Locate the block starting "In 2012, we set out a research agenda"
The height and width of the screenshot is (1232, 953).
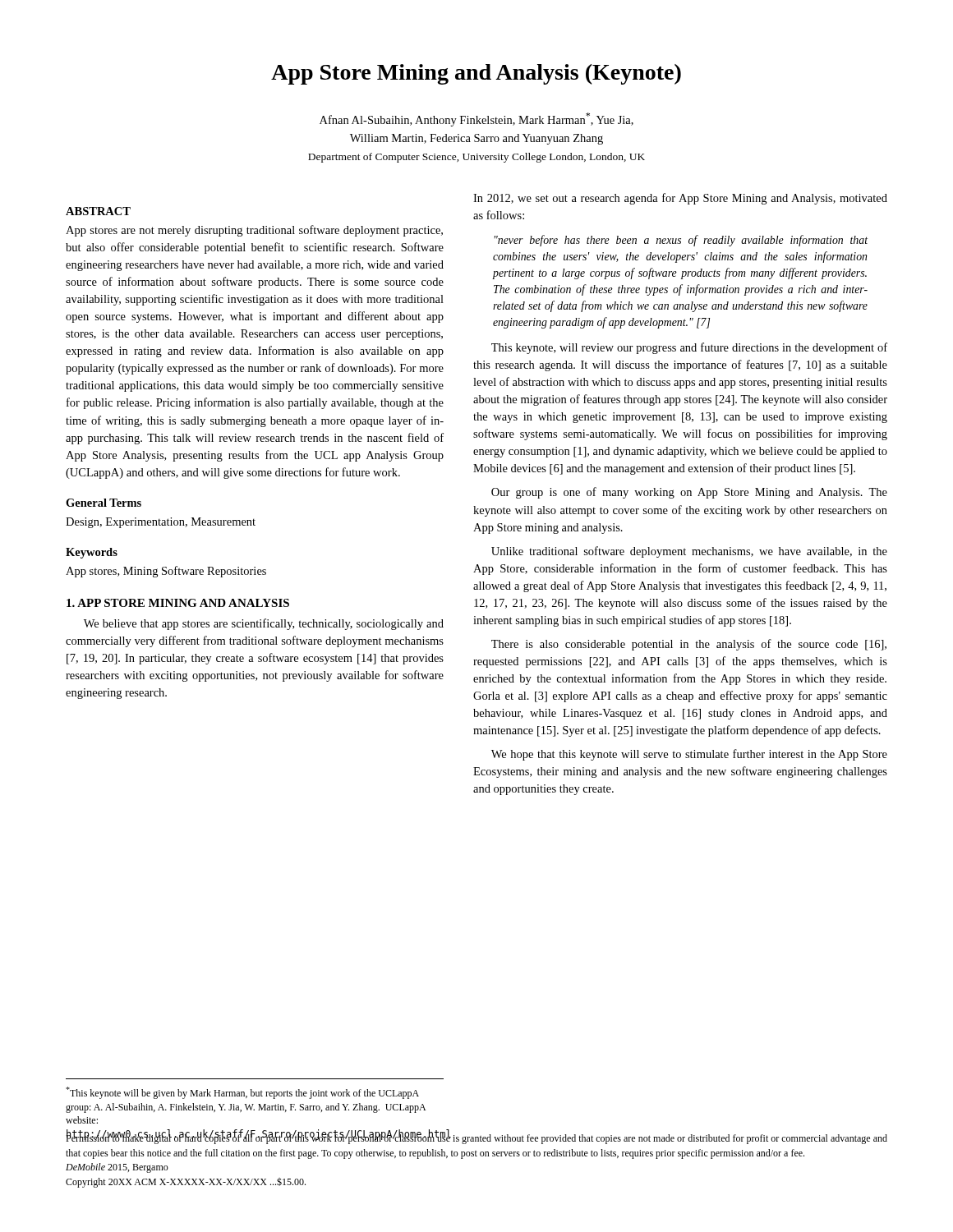tap(680, 207)
